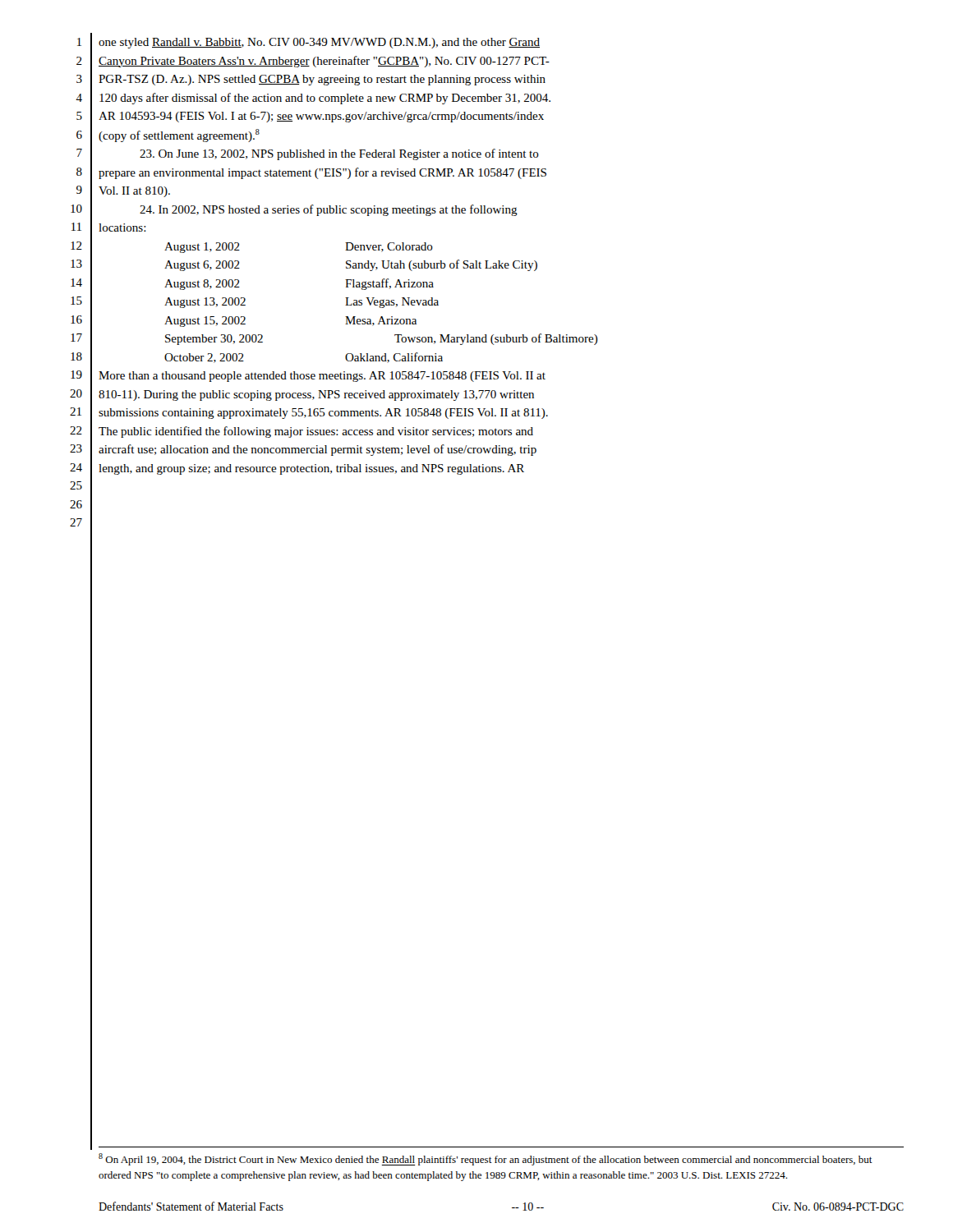
Task: Click on the text block that reads "one styled Randall v. Babbitt, No. CIV"
Action: click(501, 89)
